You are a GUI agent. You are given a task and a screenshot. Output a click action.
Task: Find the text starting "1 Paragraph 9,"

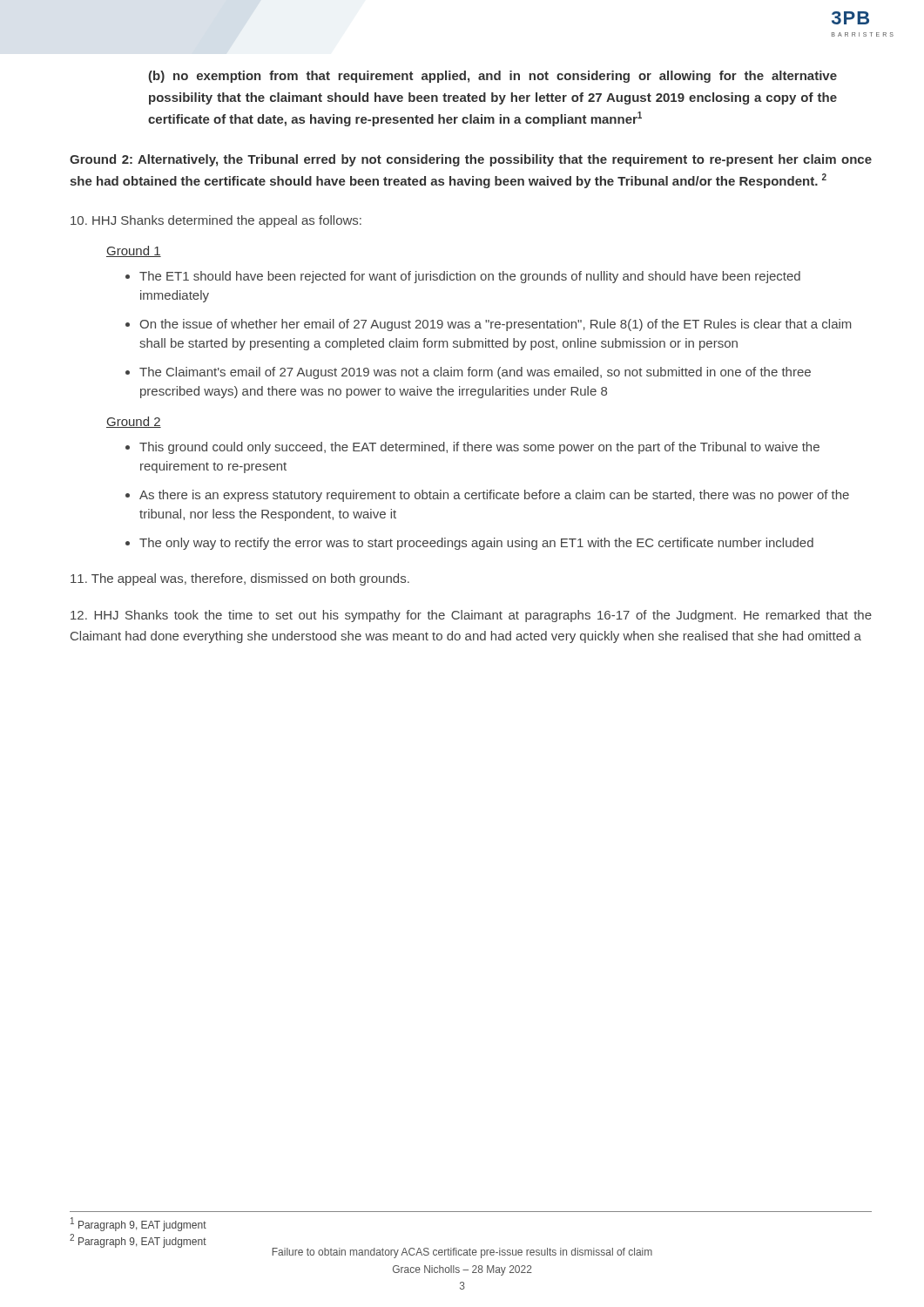pos(138,1224)
